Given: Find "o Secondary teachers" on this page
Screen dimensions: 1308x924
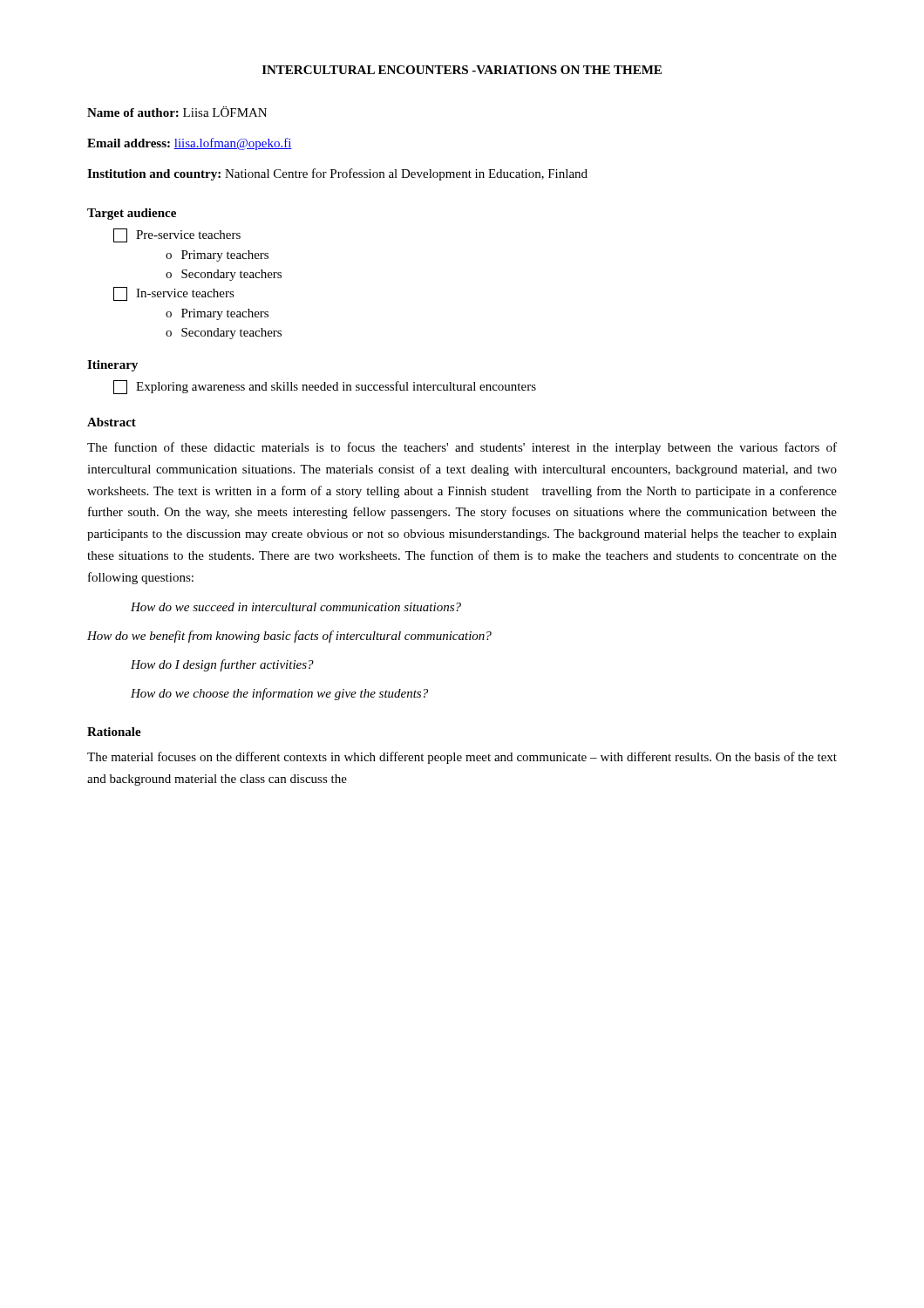Looking at the screenshot, I should point(224,333).
